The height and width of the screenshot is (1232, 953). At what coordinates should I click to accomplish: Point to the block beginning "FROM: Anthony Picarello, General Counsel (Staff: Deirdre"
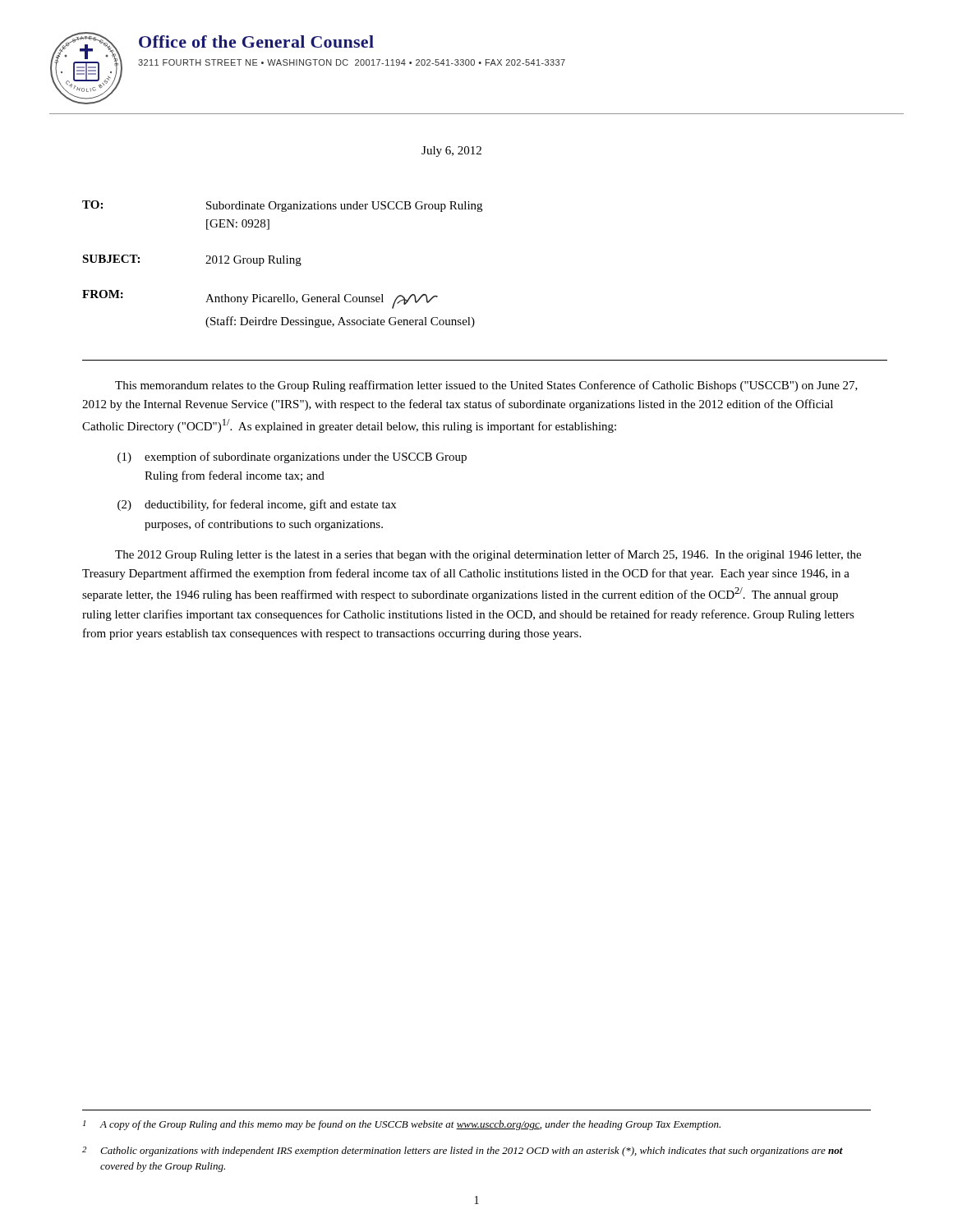pyautogui.click(x=260, y=299)
